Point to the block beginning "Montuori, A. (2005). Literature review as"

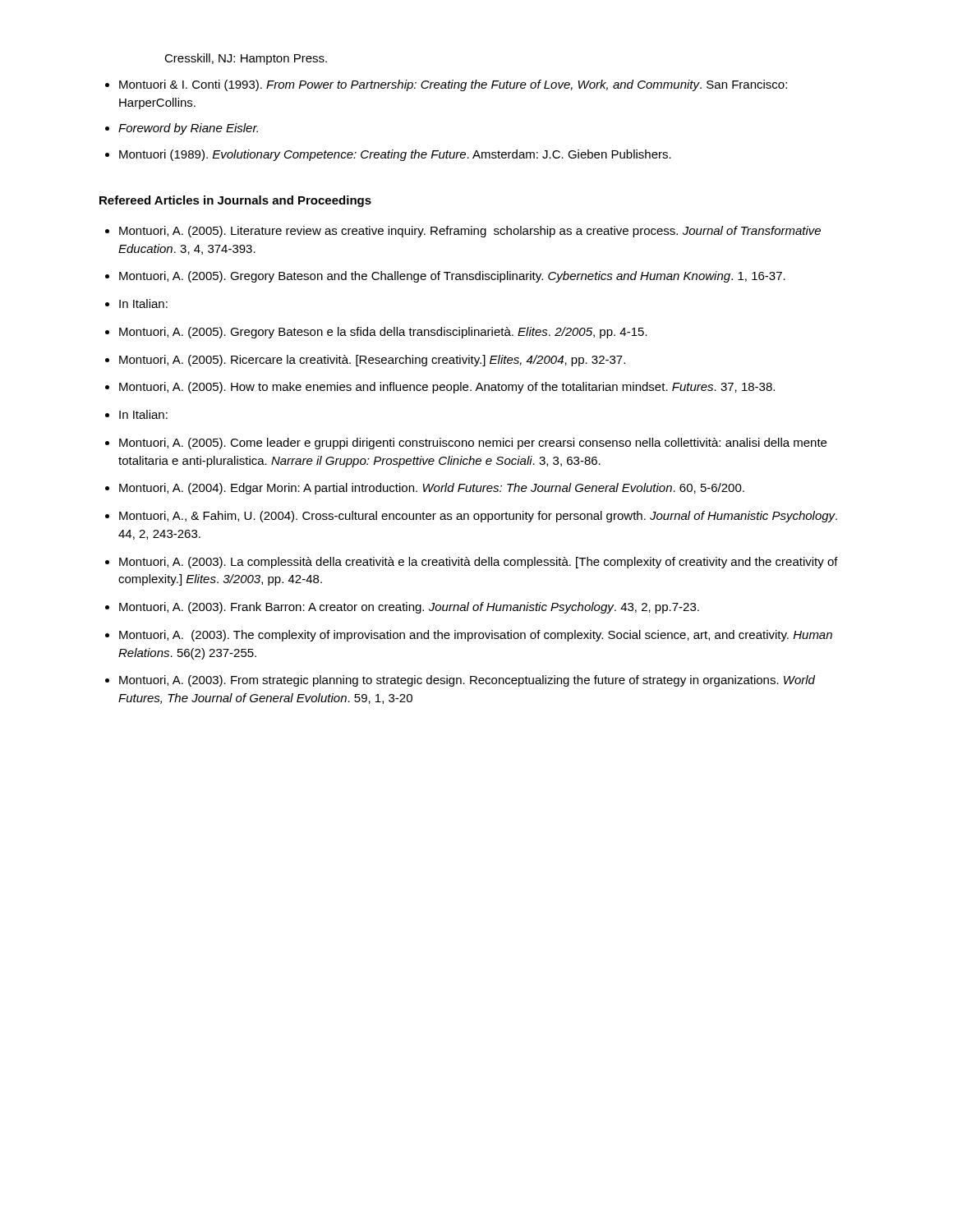486,239
